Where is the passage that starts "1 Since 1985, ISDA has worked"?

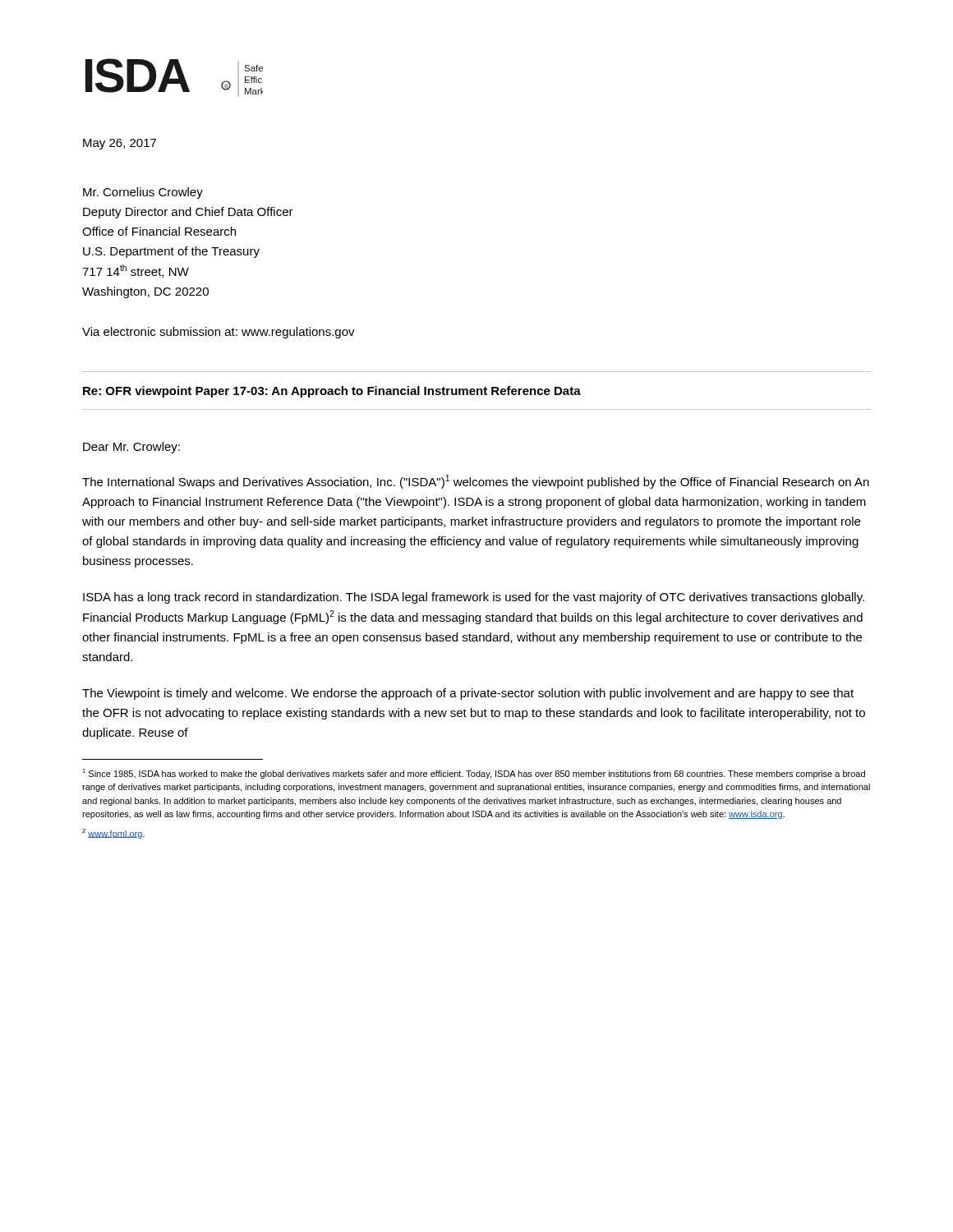tap(476, 793)
